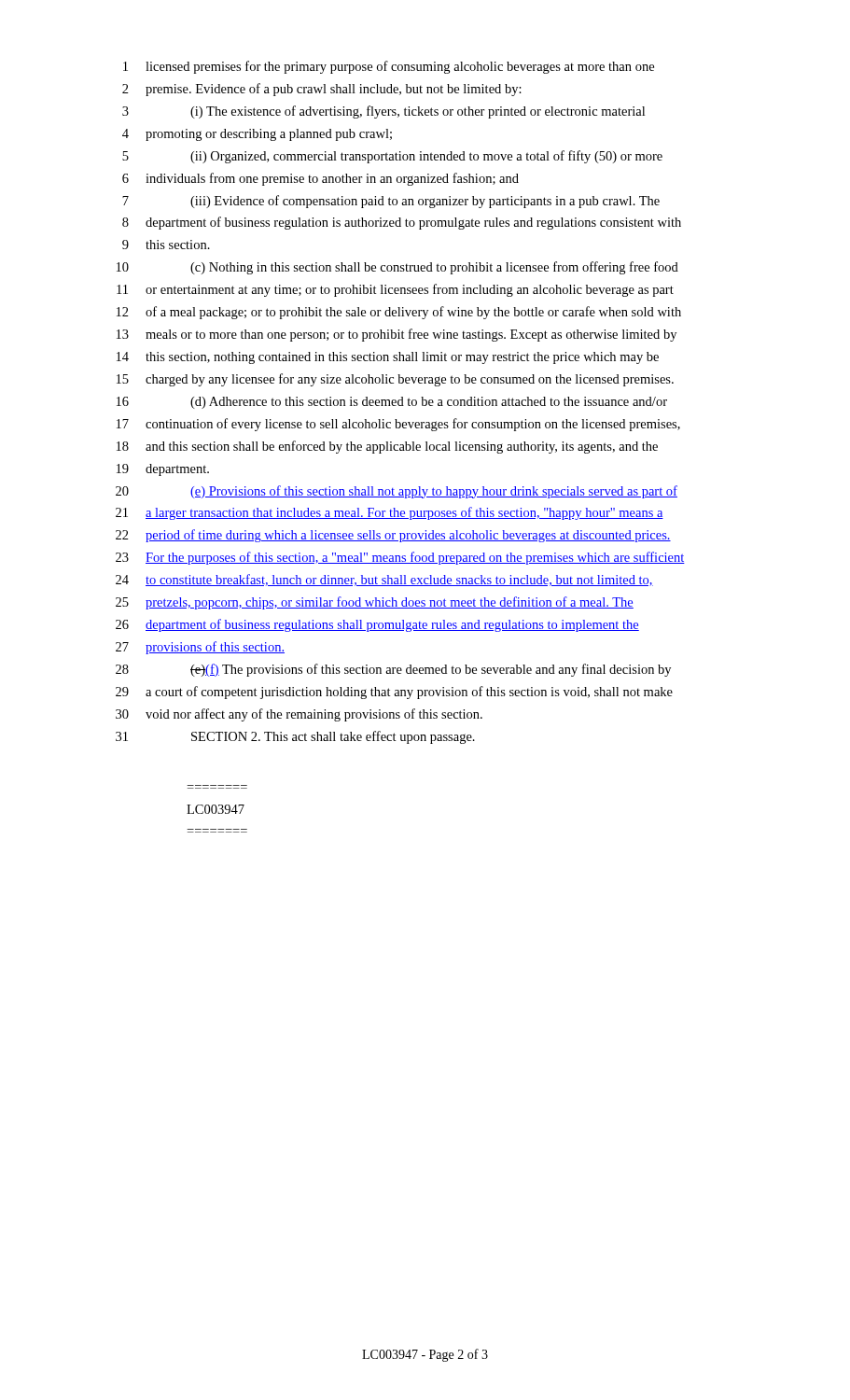Where is the passage that starts "10 (c) Nothing in this section shall"?
850x1400 pixels.
(x=425, y=268)
